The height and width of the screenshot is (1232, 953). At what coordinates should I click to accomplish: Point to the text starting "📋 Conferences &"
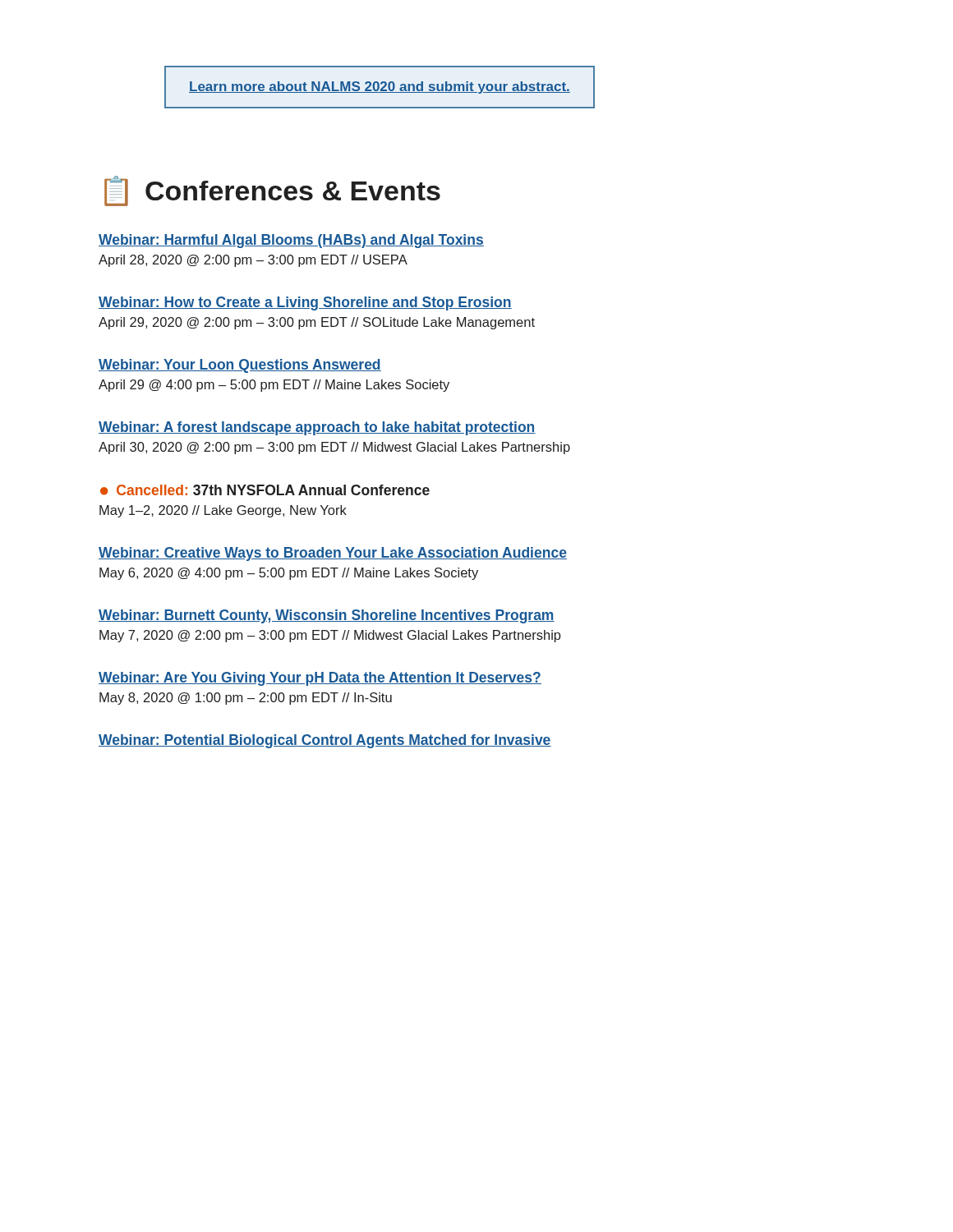(270, 191)
